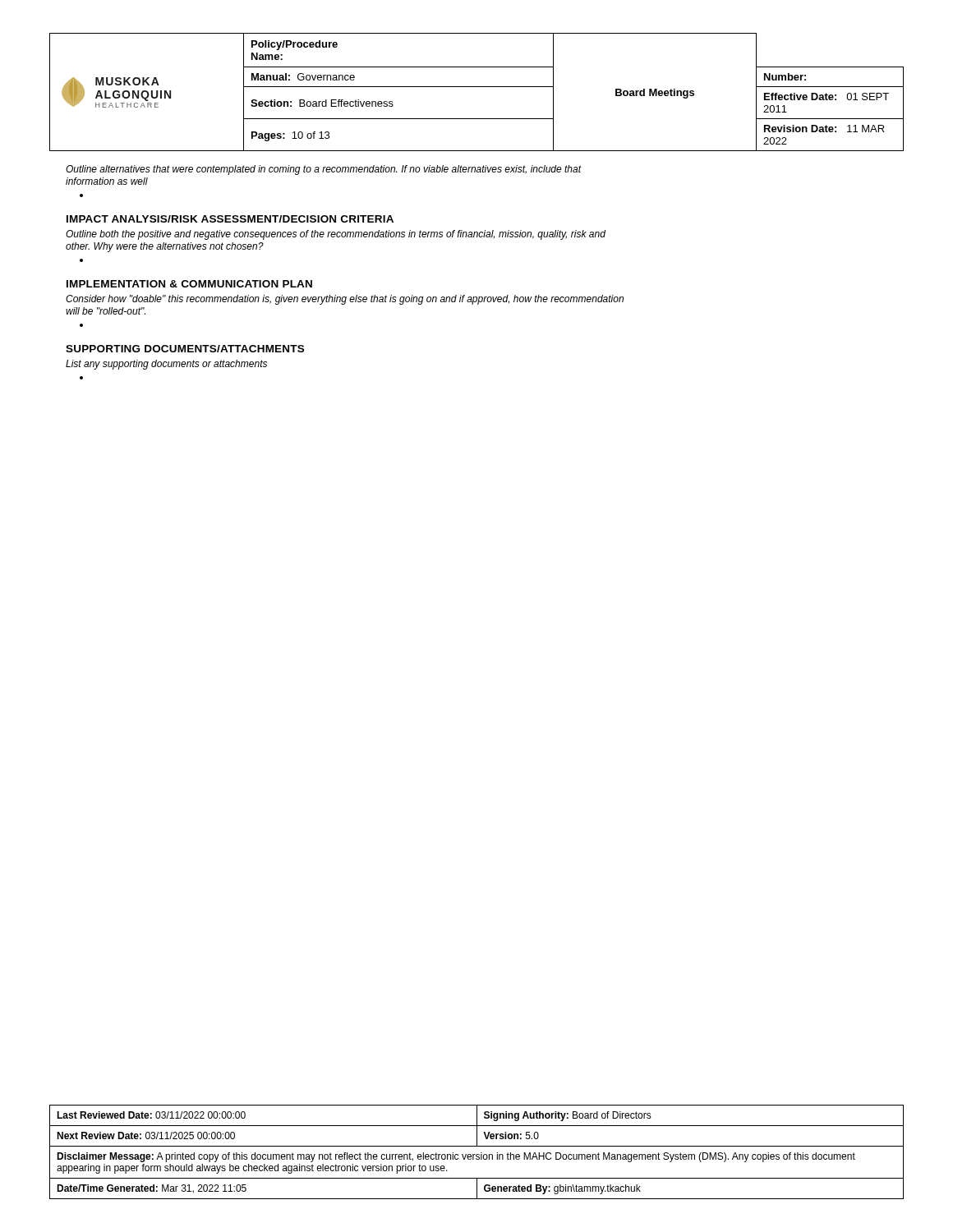Navigate to the passage starting "IMPACT ANALYSIS/RISK ASSESSMENT/DECISION CRITERIA"
The image size is (953, 1232).
(230, 219)
